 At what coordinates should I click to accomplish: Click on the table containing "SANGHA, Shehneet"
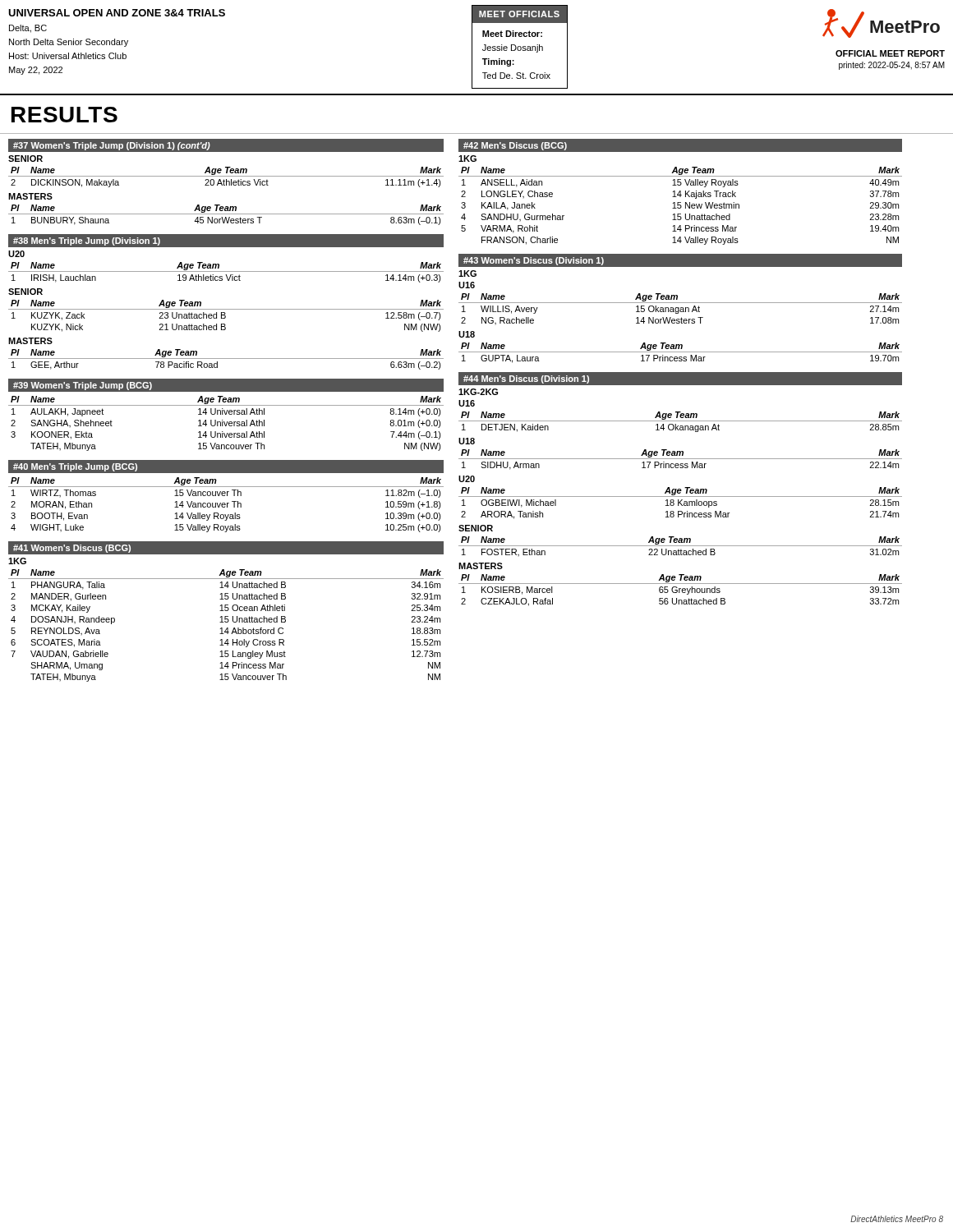226,423
